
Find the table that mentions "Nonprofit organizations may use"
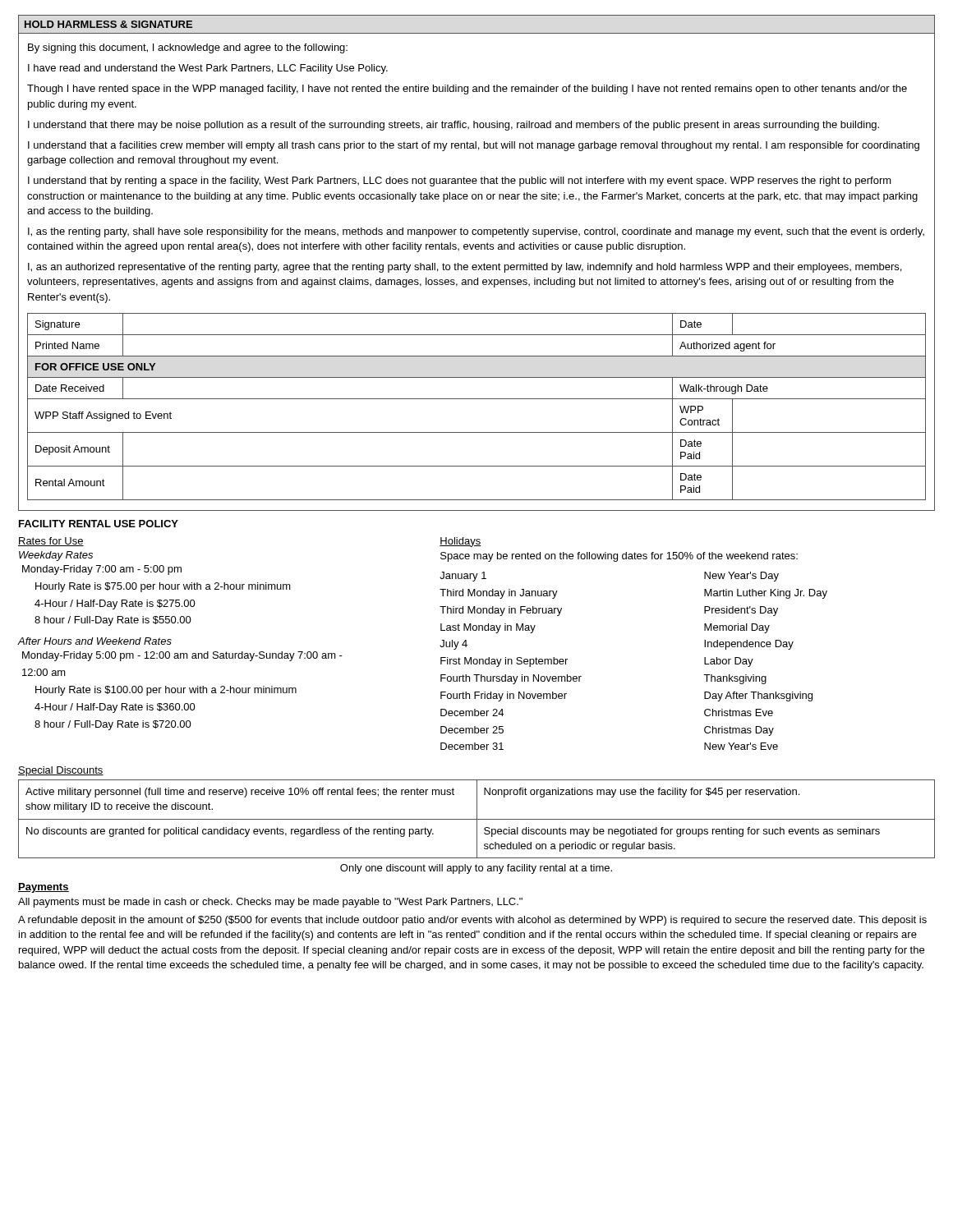[476, 819]
